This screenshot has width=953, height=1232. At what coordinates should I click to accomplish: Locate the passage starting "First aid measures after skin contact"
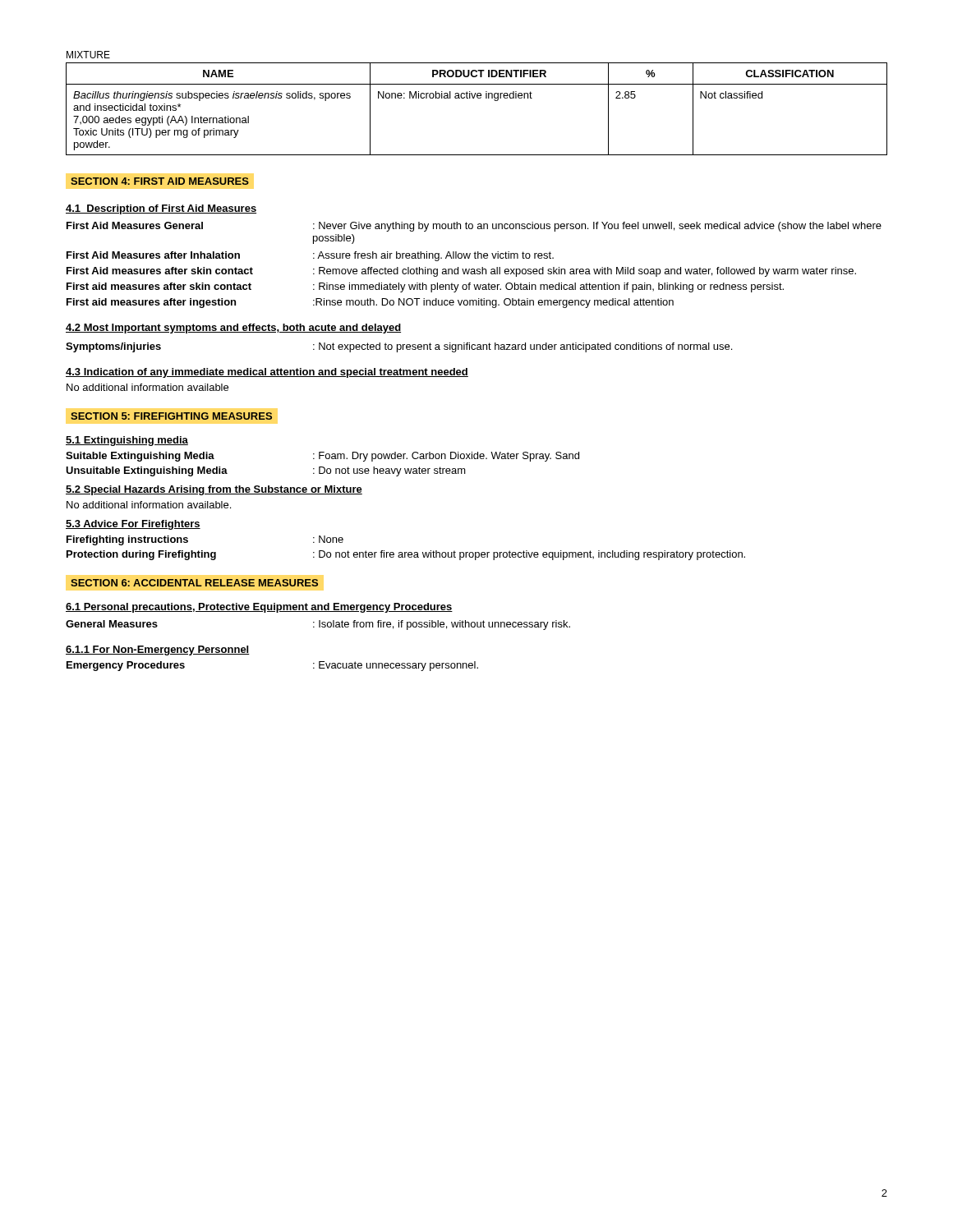click(476, 286)
